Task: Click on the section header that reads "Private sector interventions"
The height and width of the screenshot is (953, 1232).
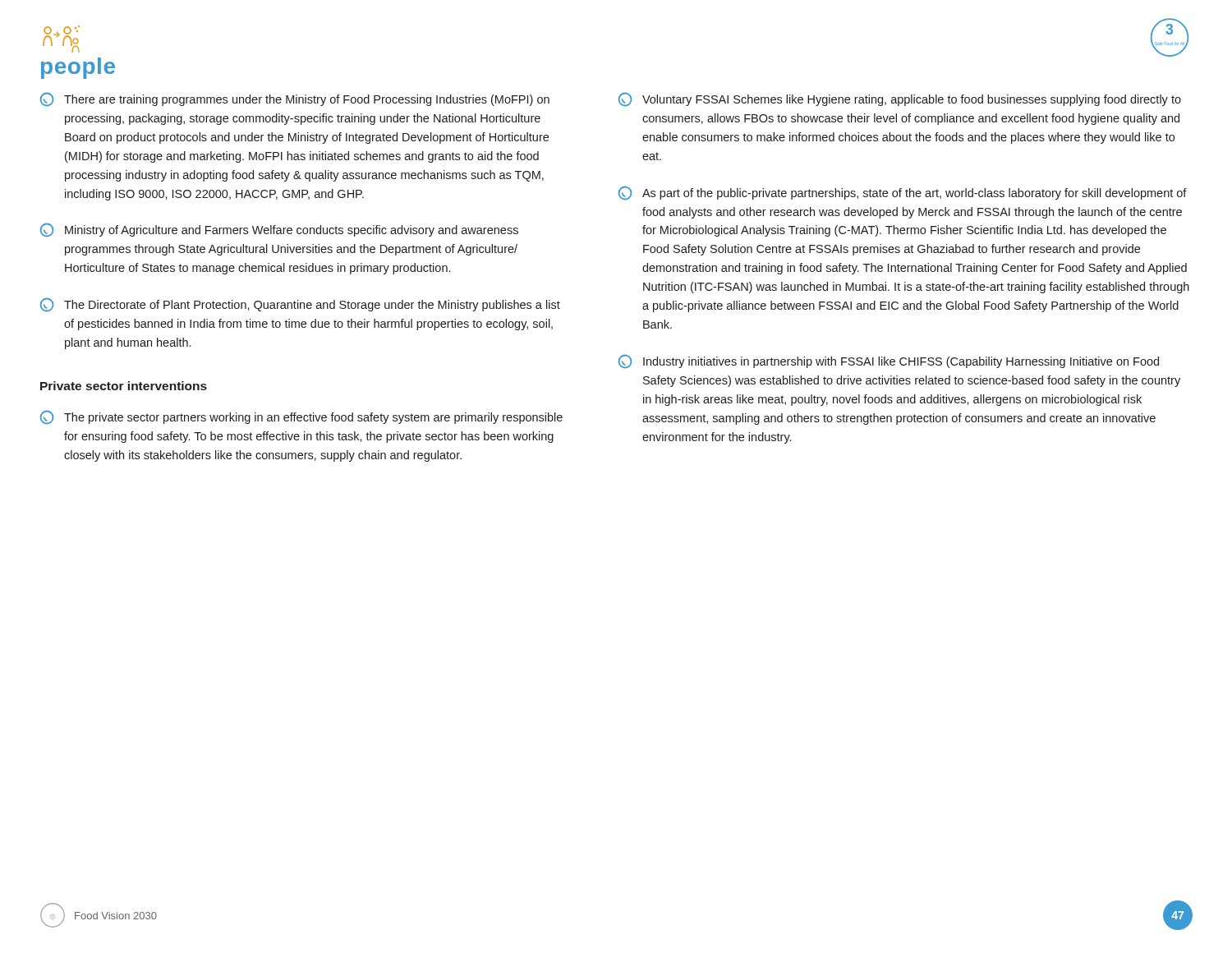Action: pos(123,386)
